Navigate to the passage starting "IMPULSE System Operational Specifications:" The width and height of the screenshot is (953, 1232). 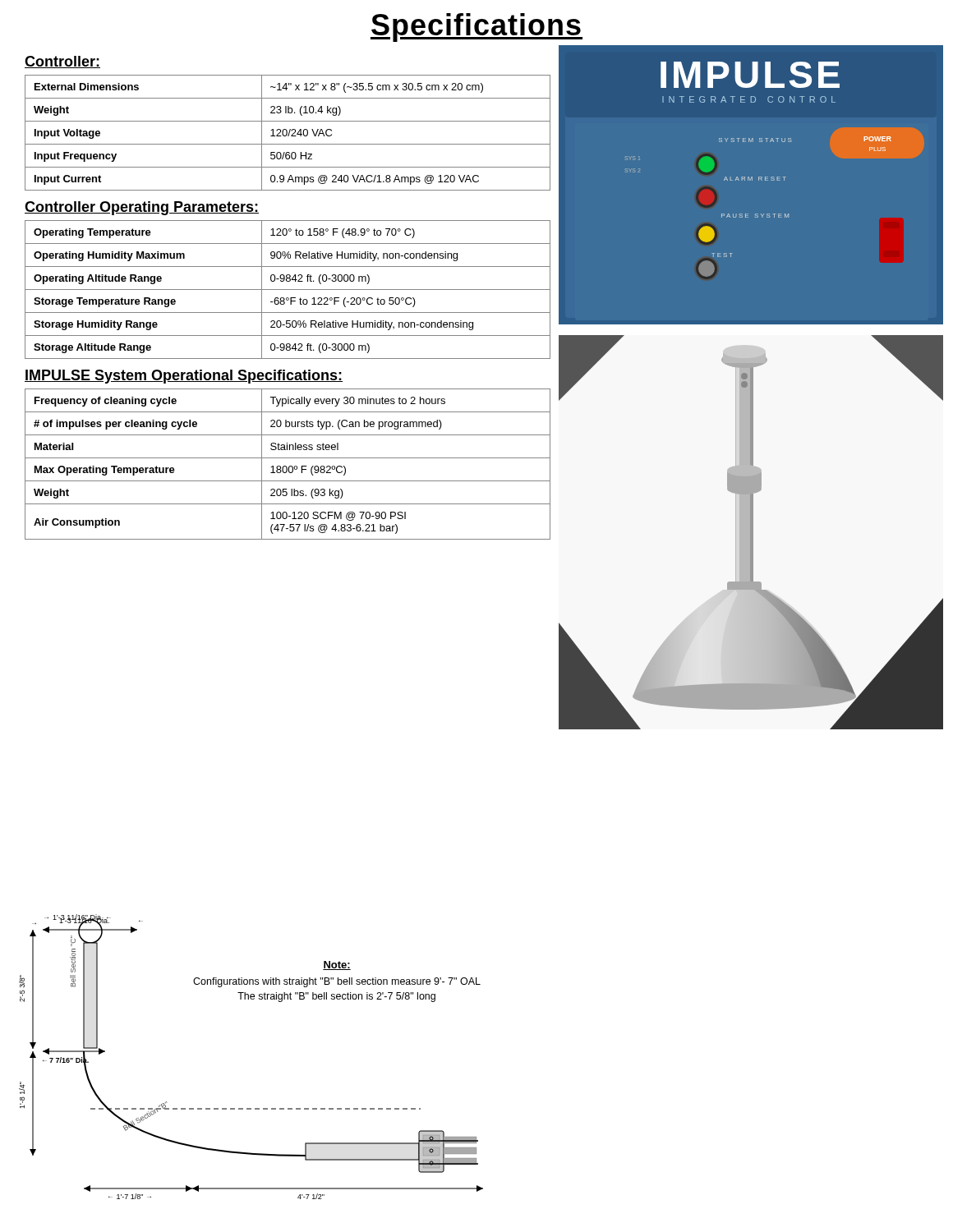184,375
